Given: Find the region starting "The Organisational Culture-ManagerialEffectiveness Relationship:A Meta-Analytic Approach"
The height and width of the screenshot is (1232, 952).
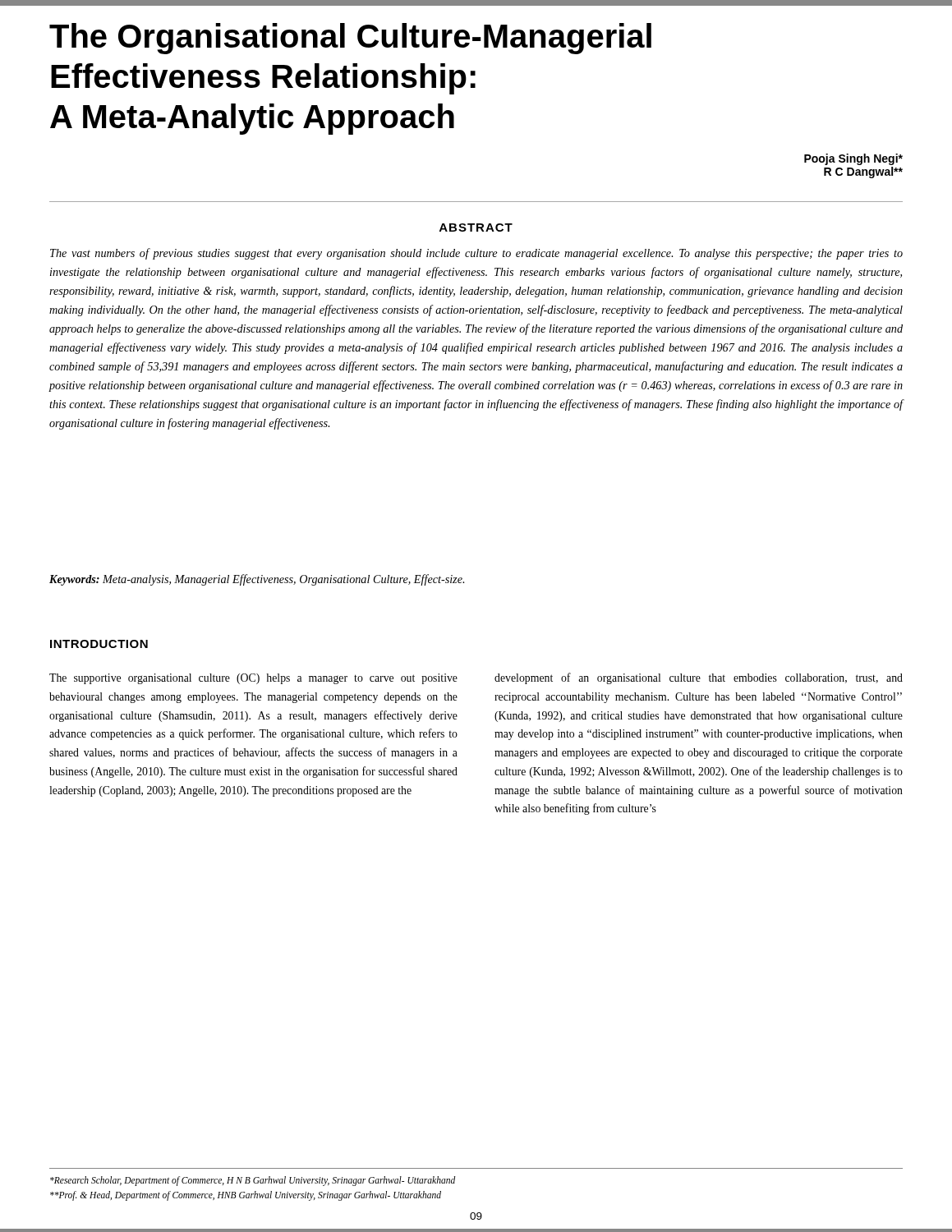Looking at the screenshot, I should pos(370,77).
